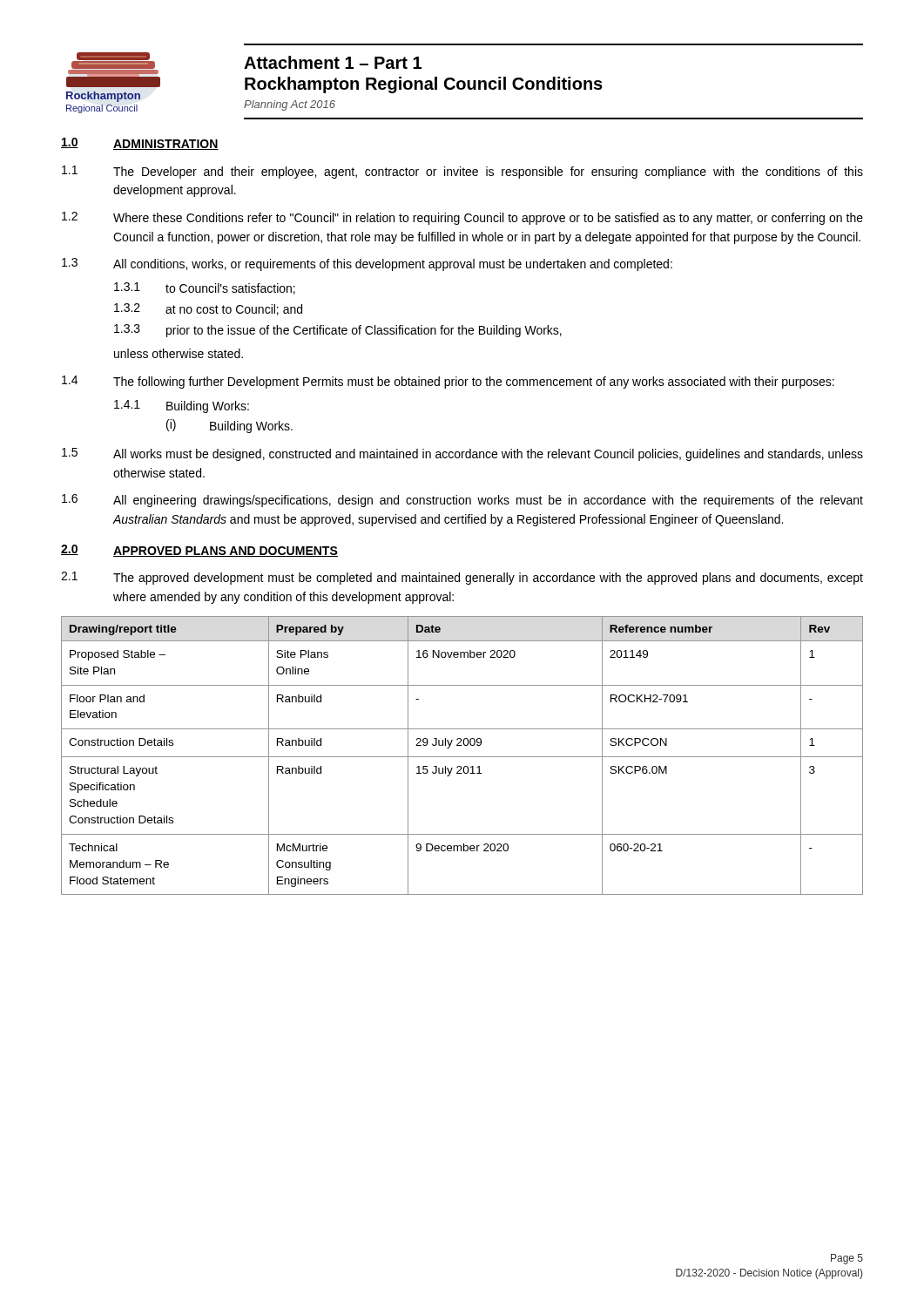Locate the block of text that opens with "4 The following further Development"
The height and width of the screenshot is (1307, 924).
coord(462,382)
